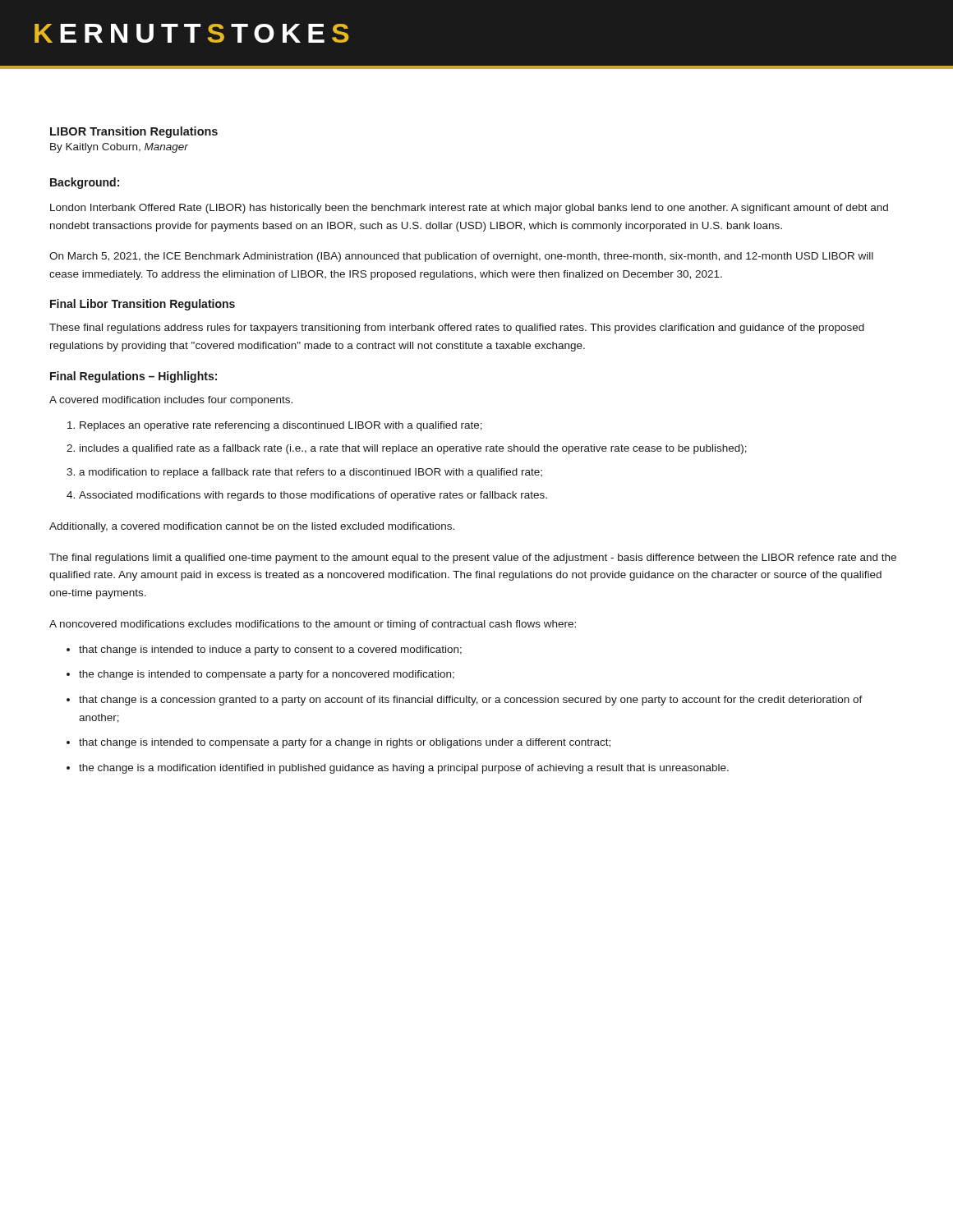Locate the text starting "Additionally, a covered"
The height and width of the screenshot is (1232, 953).
pyautogui.click(x=252, y=526)
